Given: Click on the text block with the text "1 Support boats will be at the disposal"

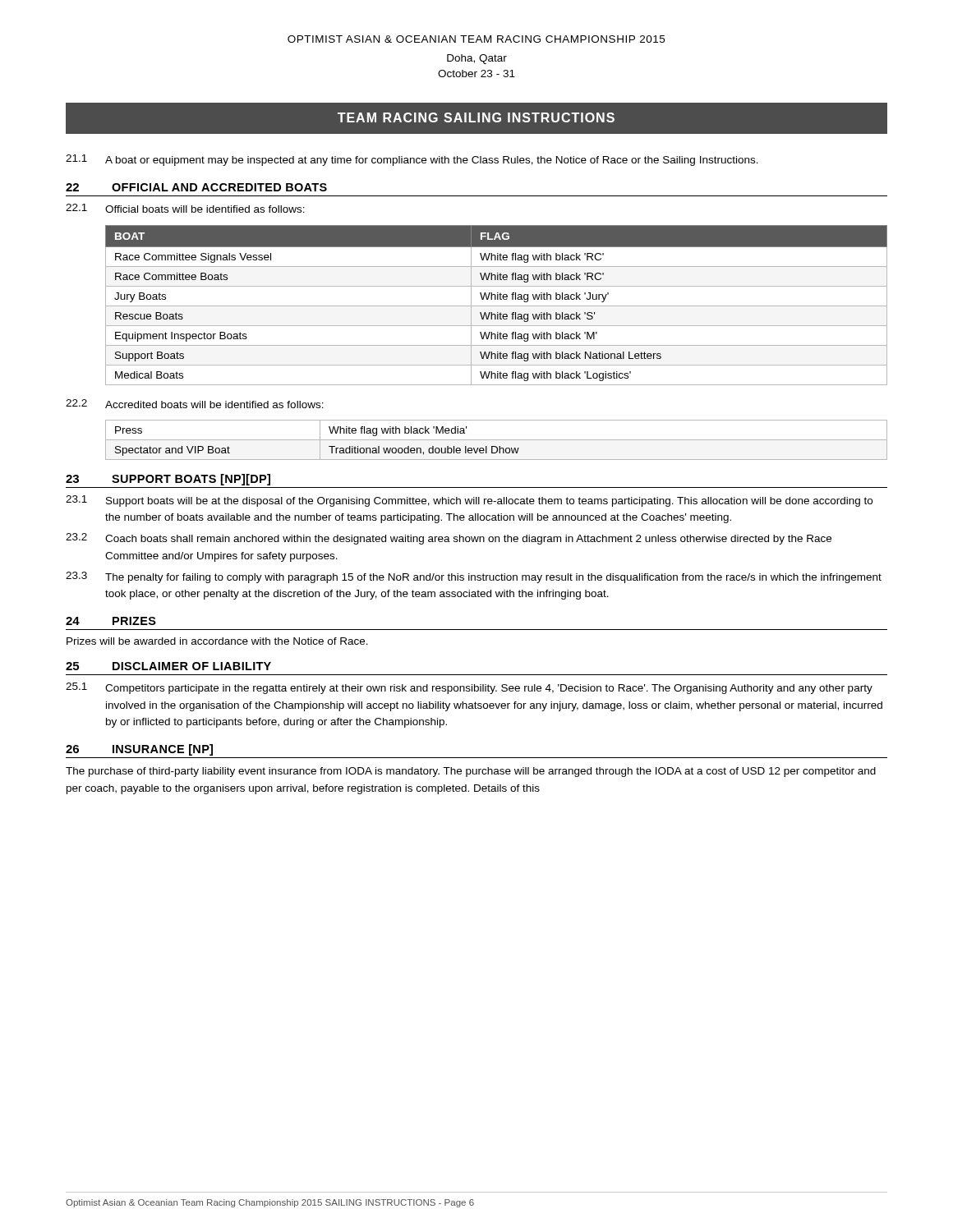Looking at the screenshot, I should (476, 509).
